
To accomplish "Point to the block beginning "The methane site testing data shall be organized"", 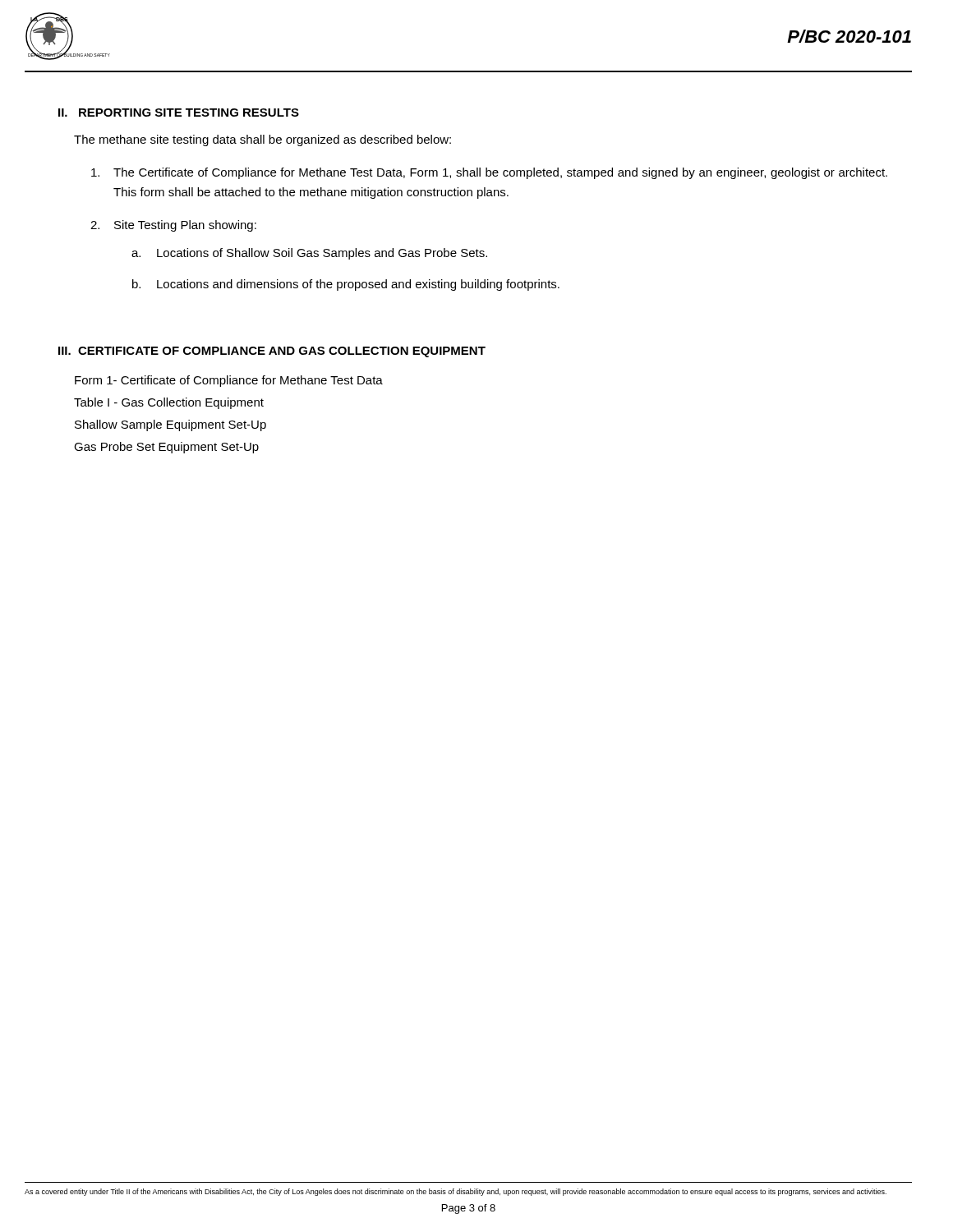I will point(263,139).
